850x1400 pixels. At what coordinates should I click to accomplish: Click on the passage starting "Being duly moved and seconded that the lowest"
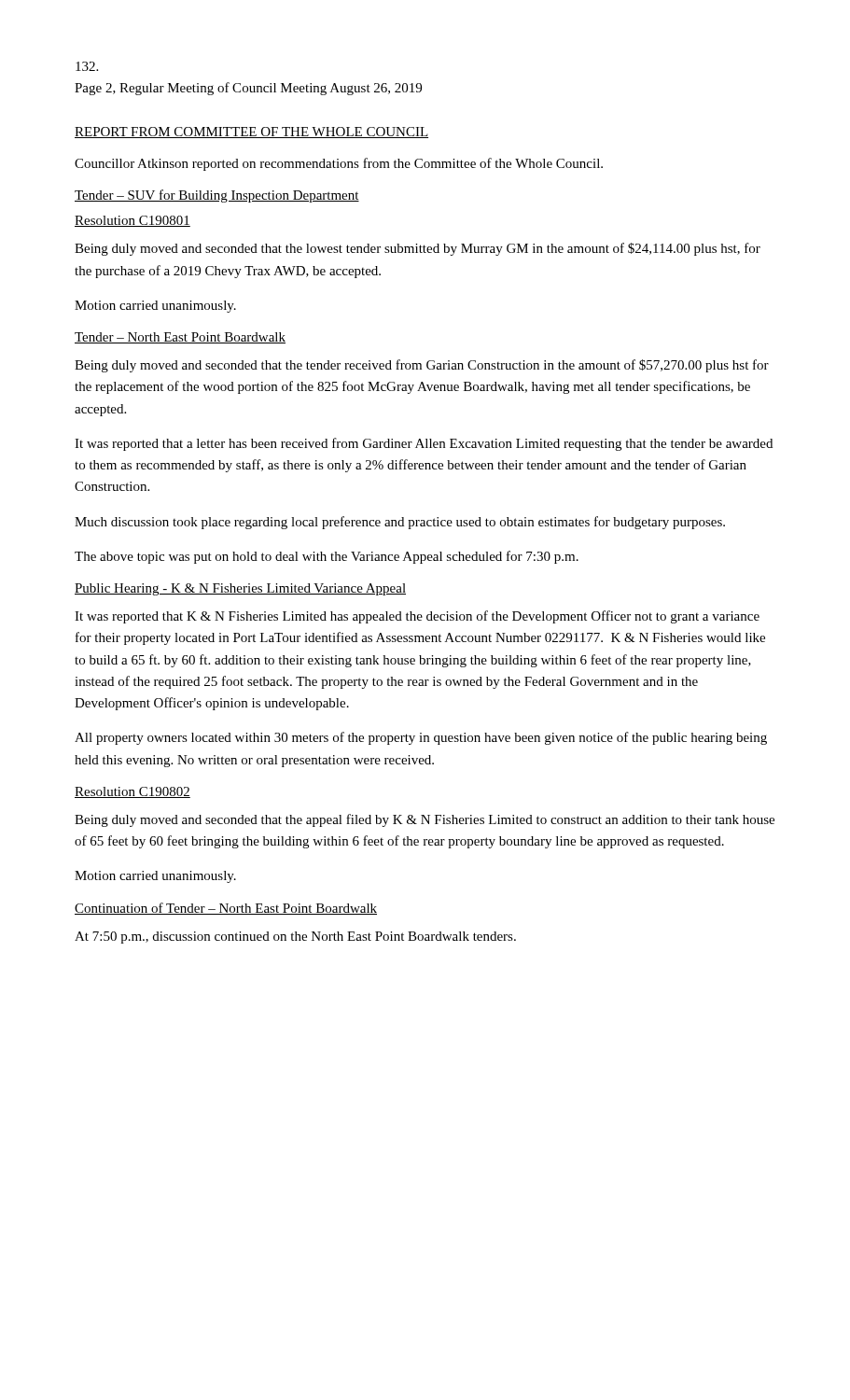pos(417,259)
